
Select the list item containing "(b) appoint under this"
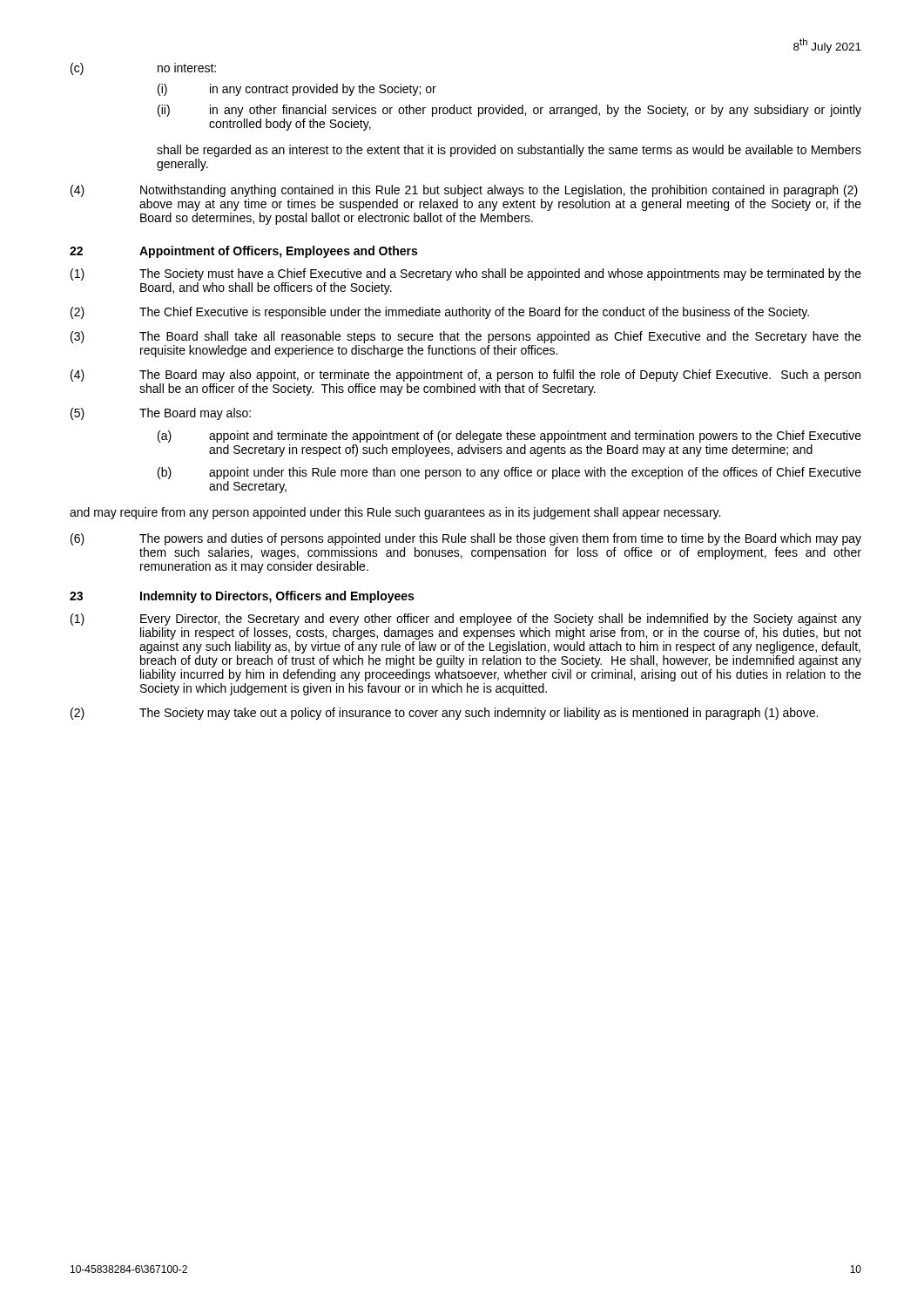point(509,479)
